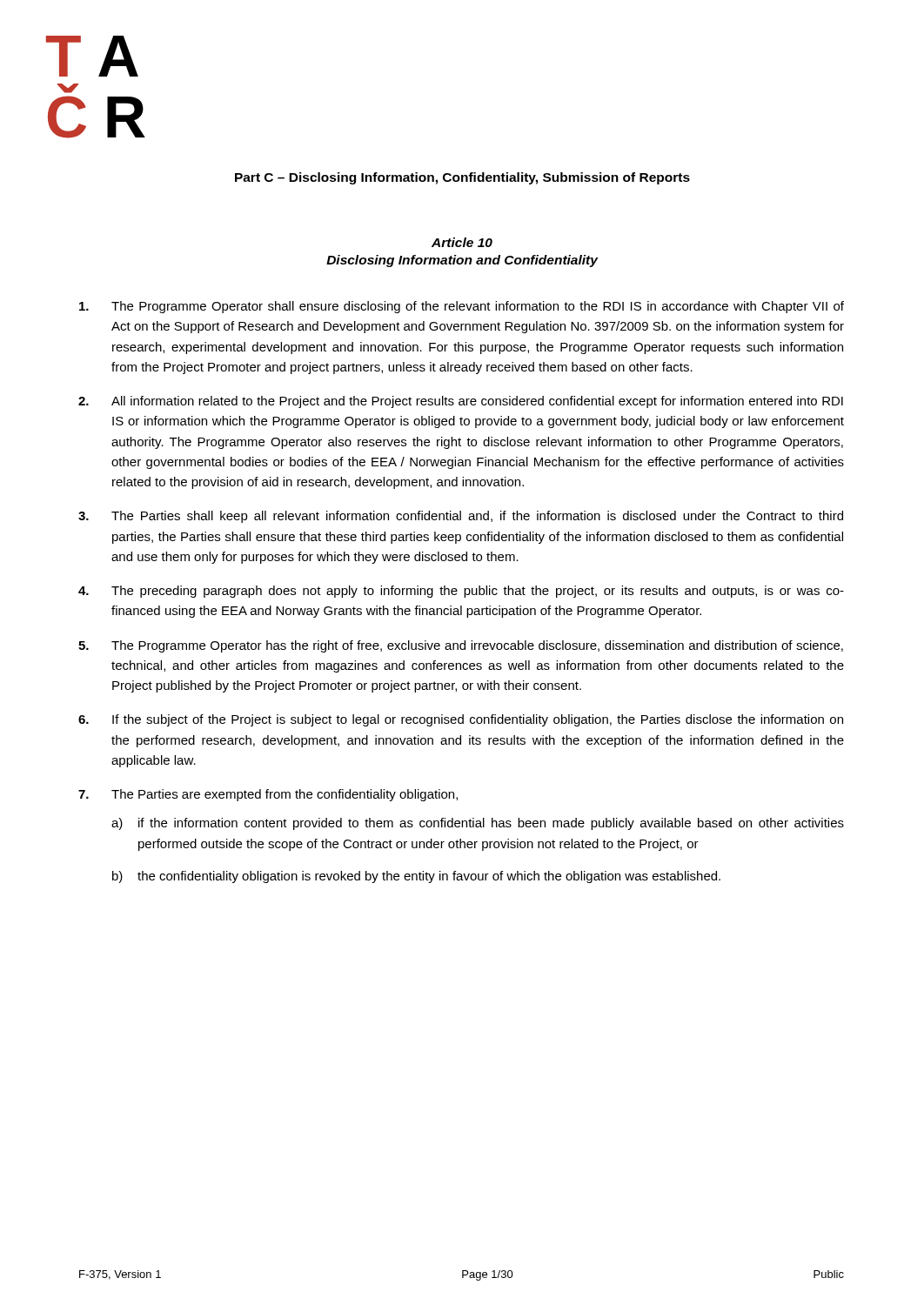
Task: Locate the list item that reads "3. The Parties shall keep"
Action: coord(461,536)
